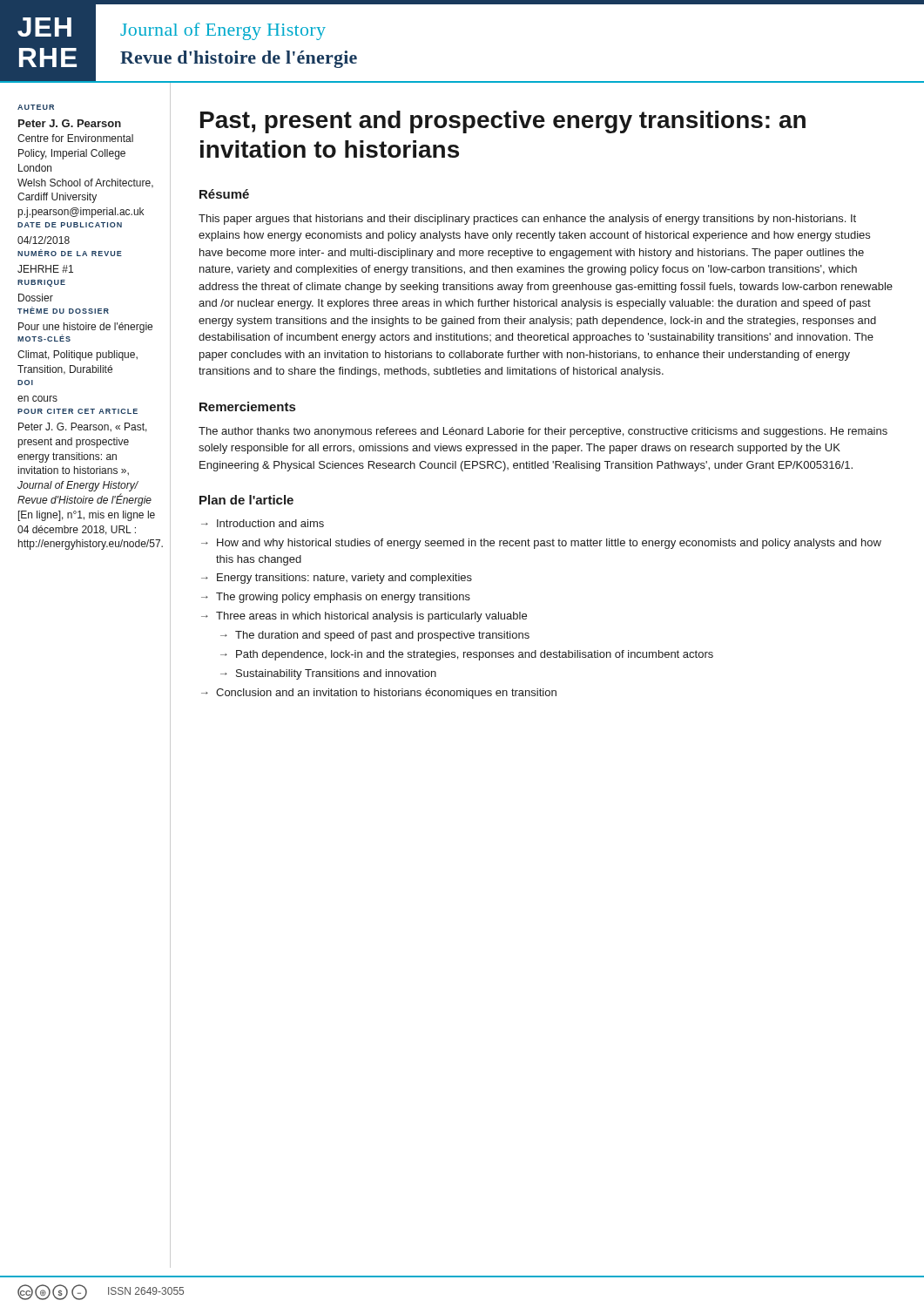Screen dimensions: 1307x924
Task: Point to the passage starting "Plan de l'article"
Action: pos(246,500)
